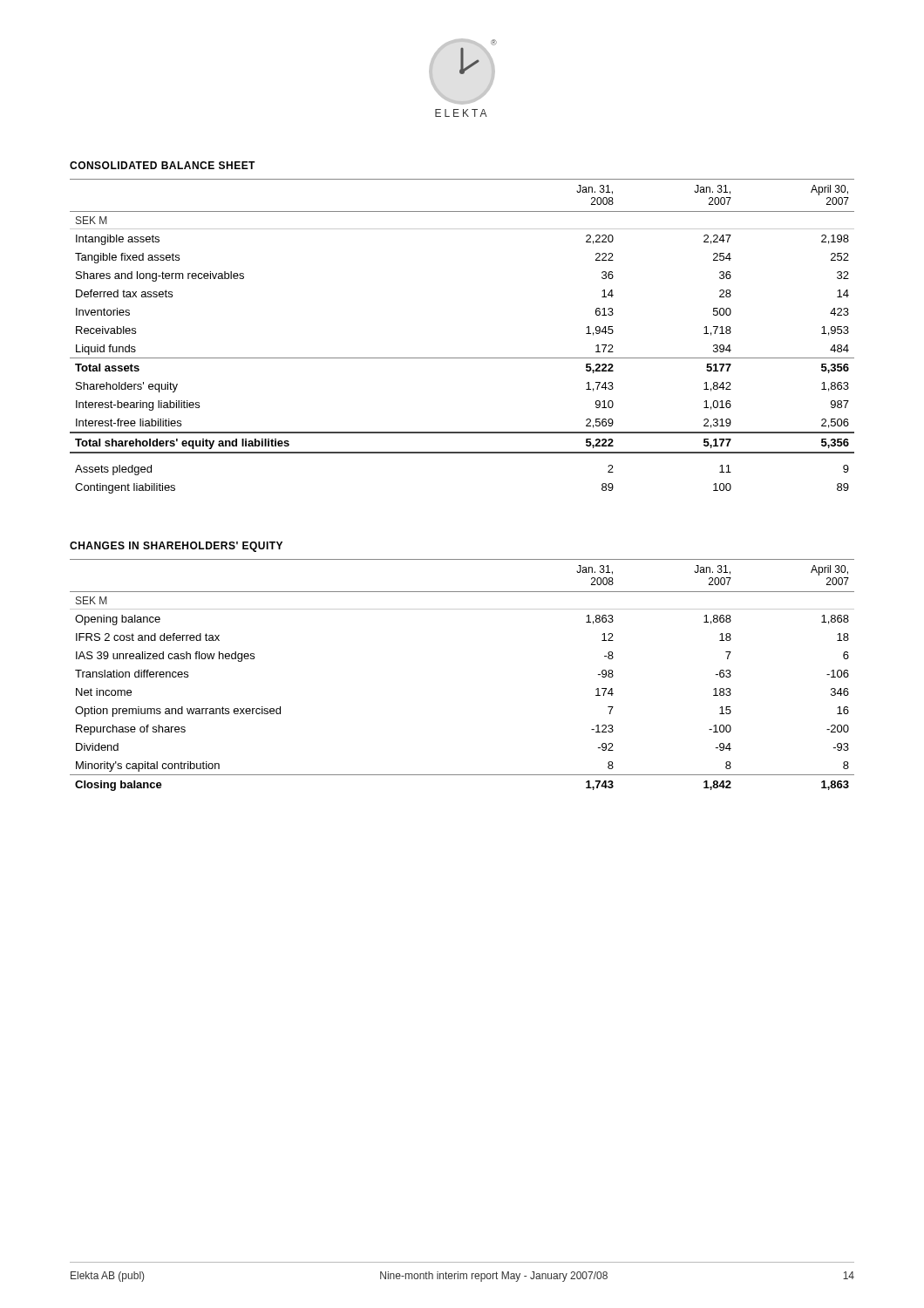
Task: Find the logo
Action: point(462,62)
